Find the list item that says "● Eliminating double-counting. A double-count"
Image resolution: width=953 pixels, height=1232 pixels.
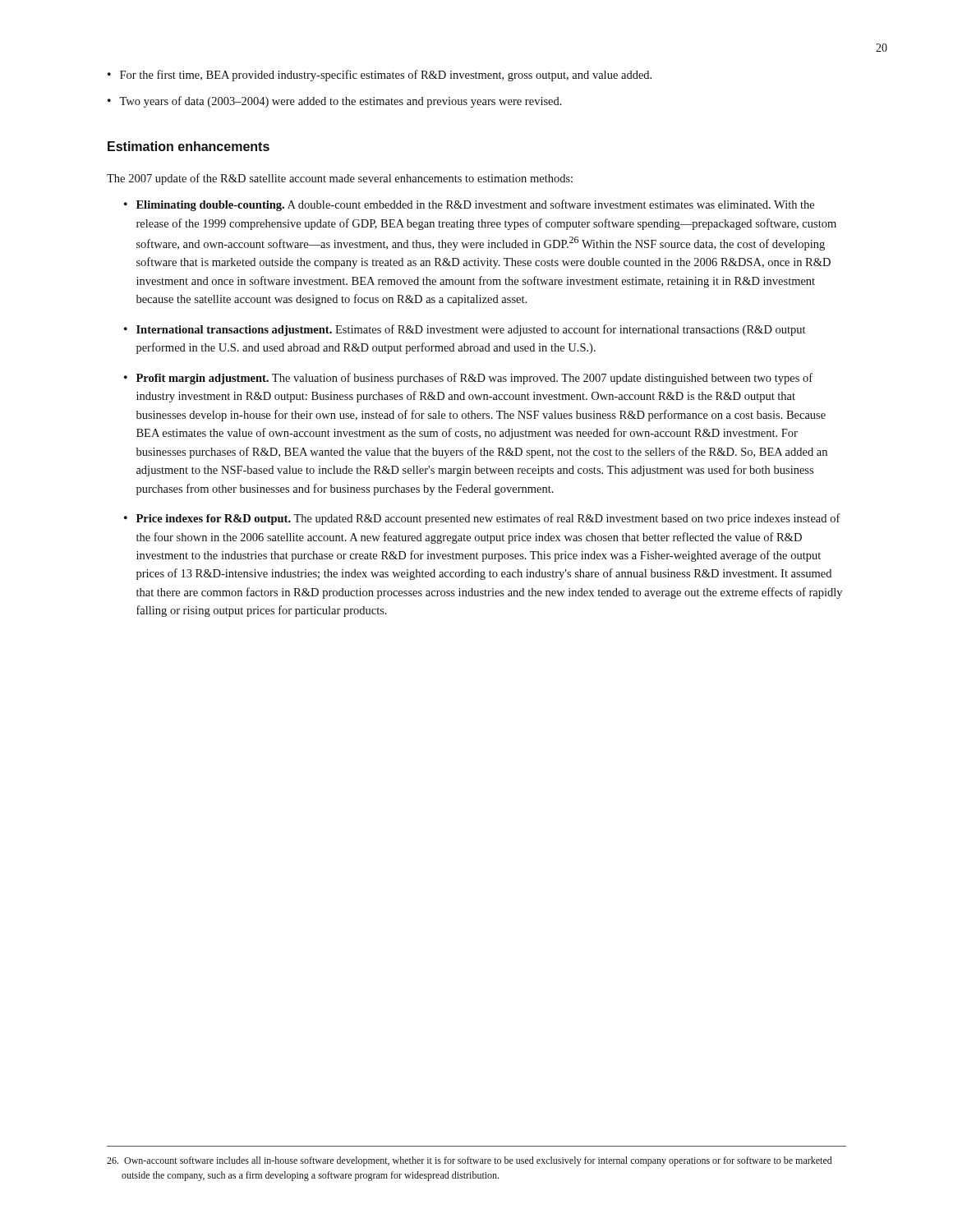pos(485,252)
